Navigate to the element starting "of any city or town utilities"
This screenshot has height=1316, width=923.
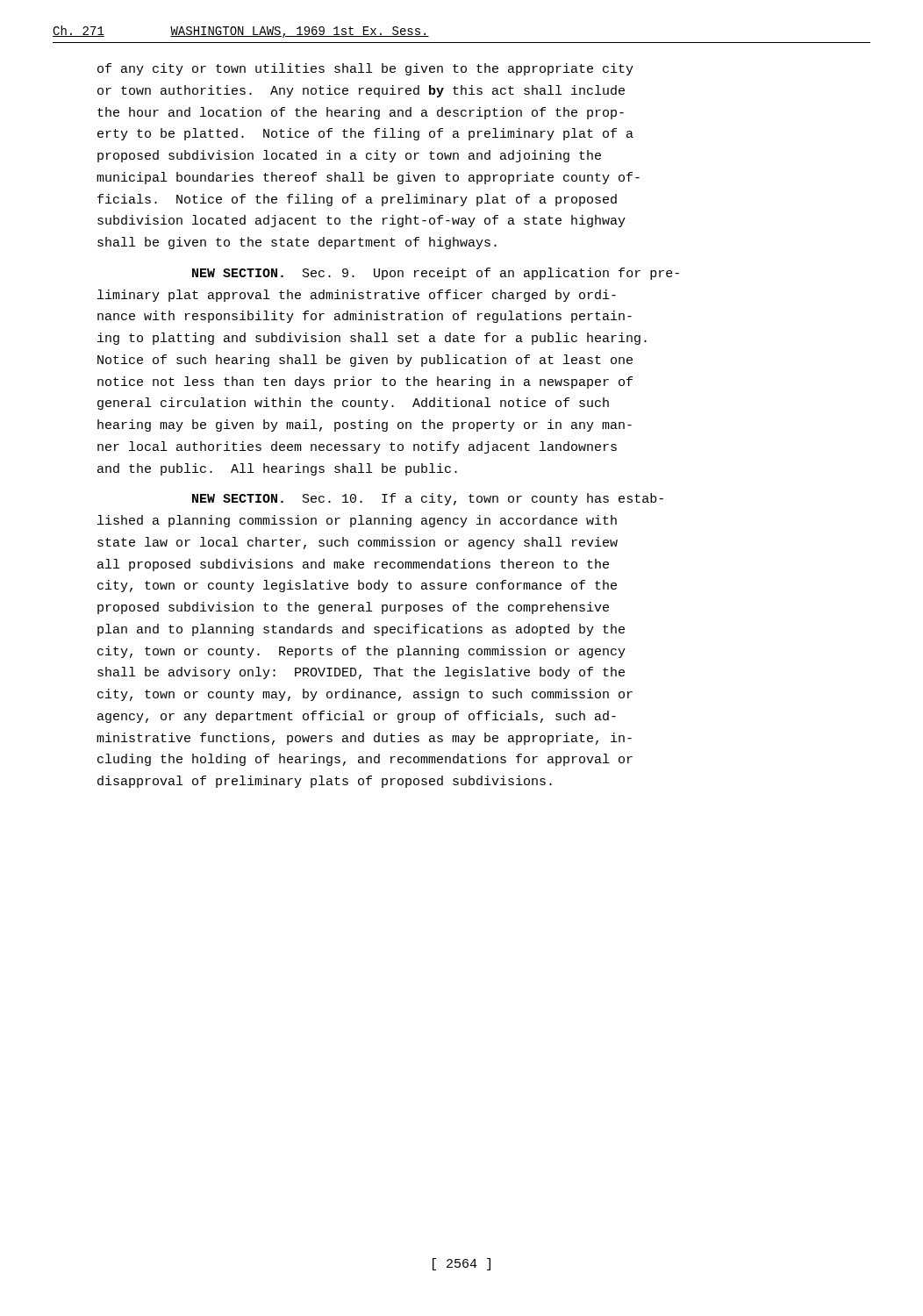pyautogui.click(x=369, y=157)
